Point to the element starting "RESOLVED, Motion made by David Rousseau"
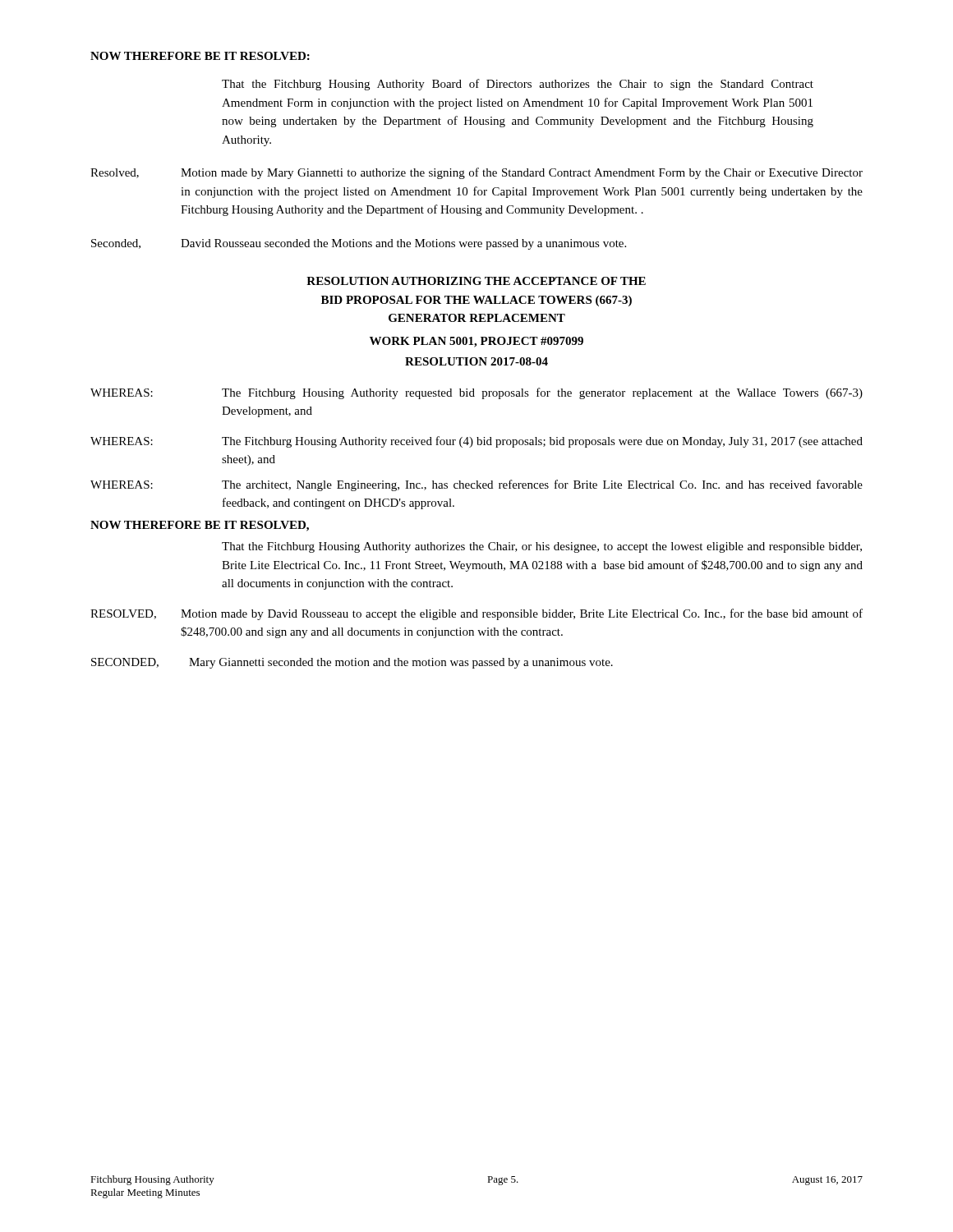This screenshot has width=953, height=1232. pyautogui.click(x=476, y=623)
